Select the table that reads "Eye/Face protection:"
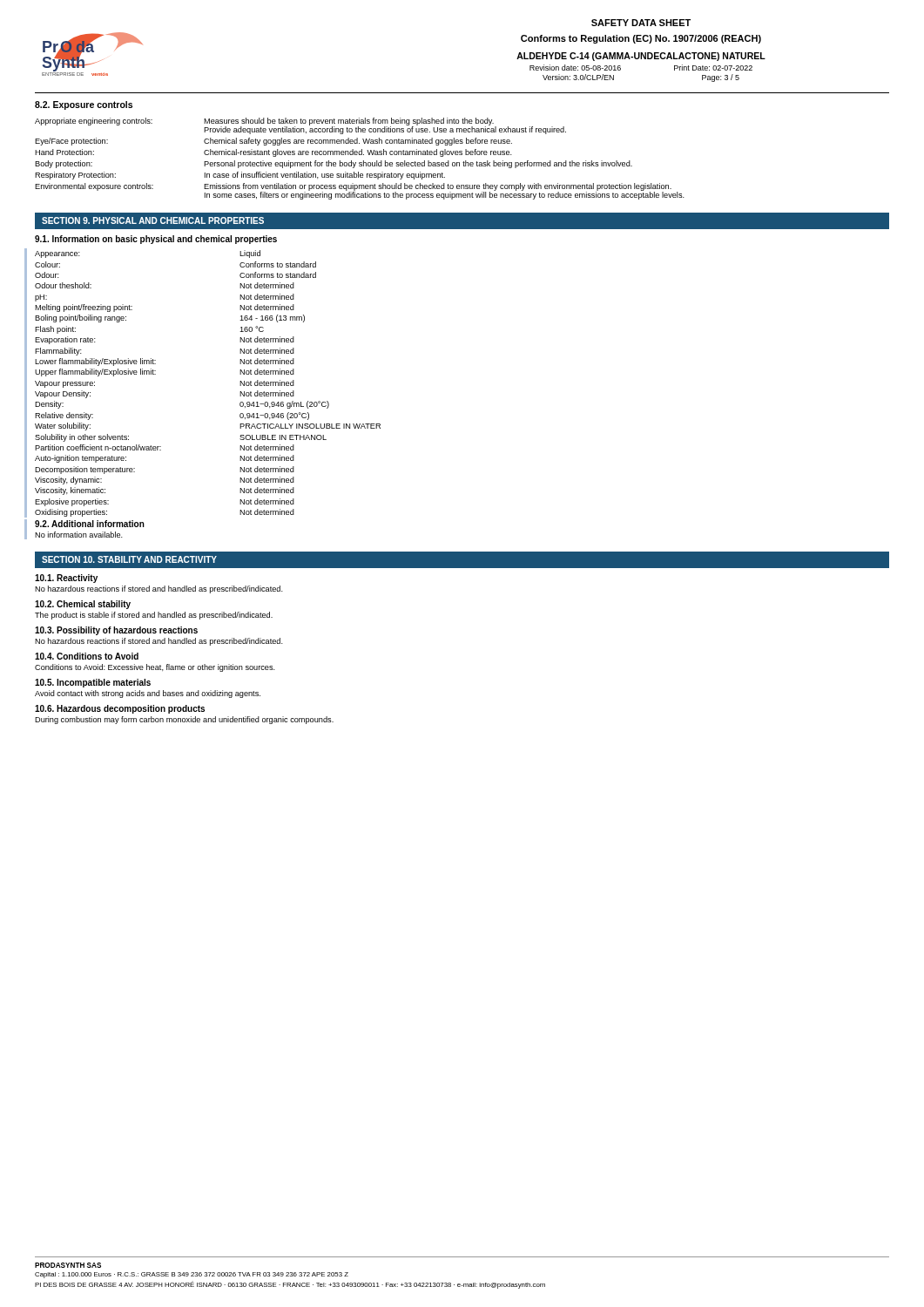The width and height of the screenshot is (924, 1307). click(462, 158)
